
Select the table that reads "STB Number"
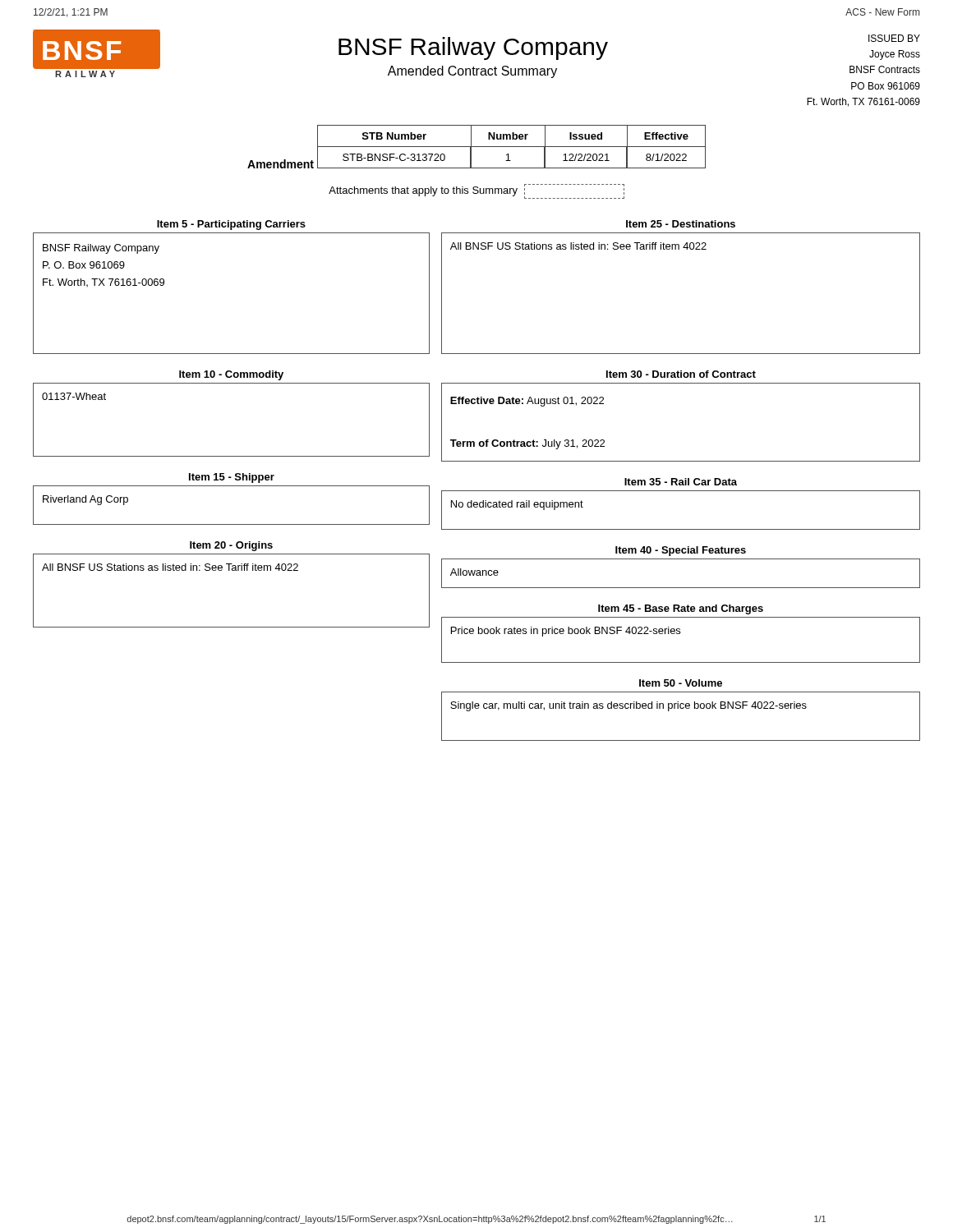(x=511, y=147)
